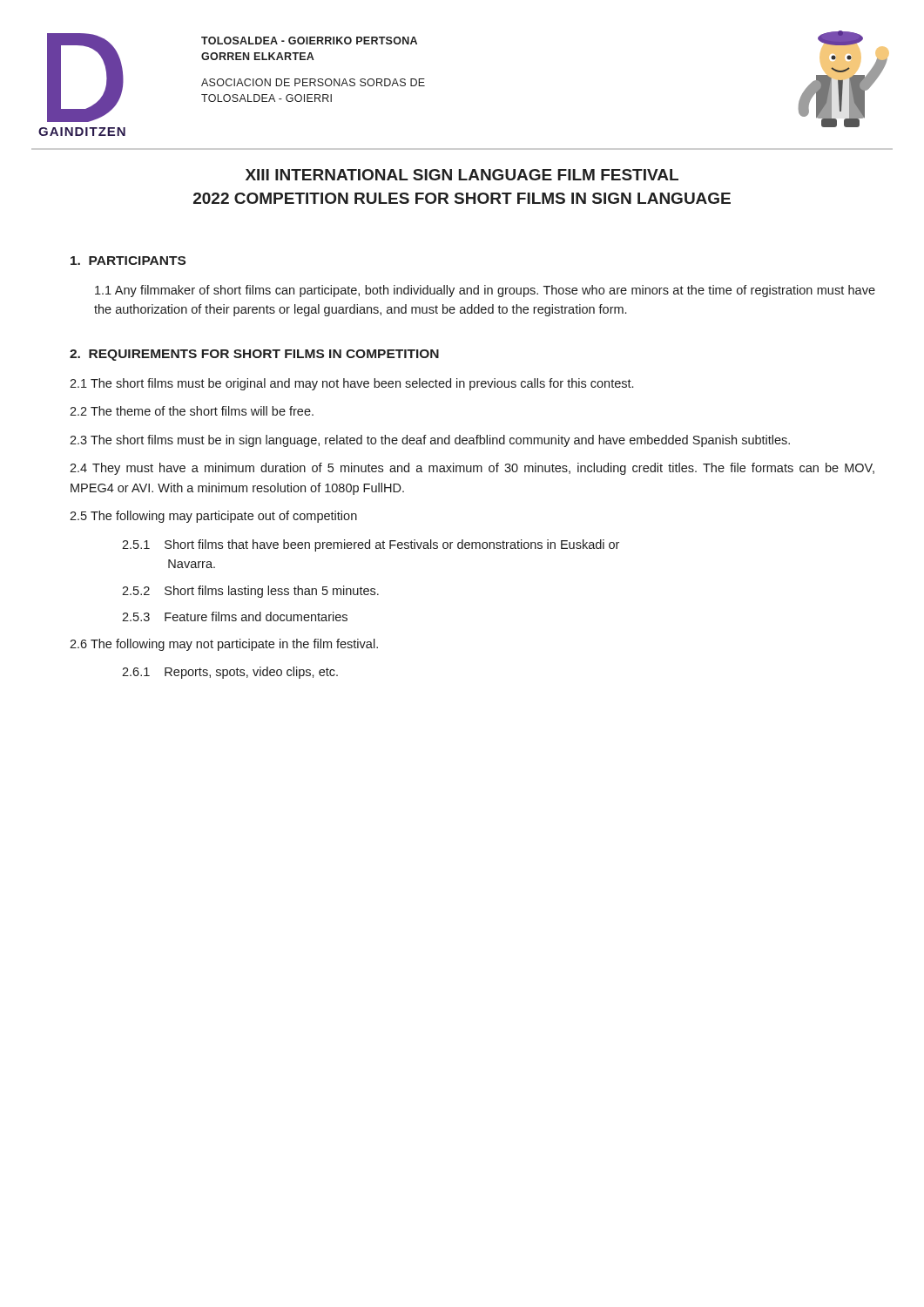Screen dimensions: 1307x924
Task: Where does it say "2.5 The following may participate out of competition"?
Action: coord(213,516)
